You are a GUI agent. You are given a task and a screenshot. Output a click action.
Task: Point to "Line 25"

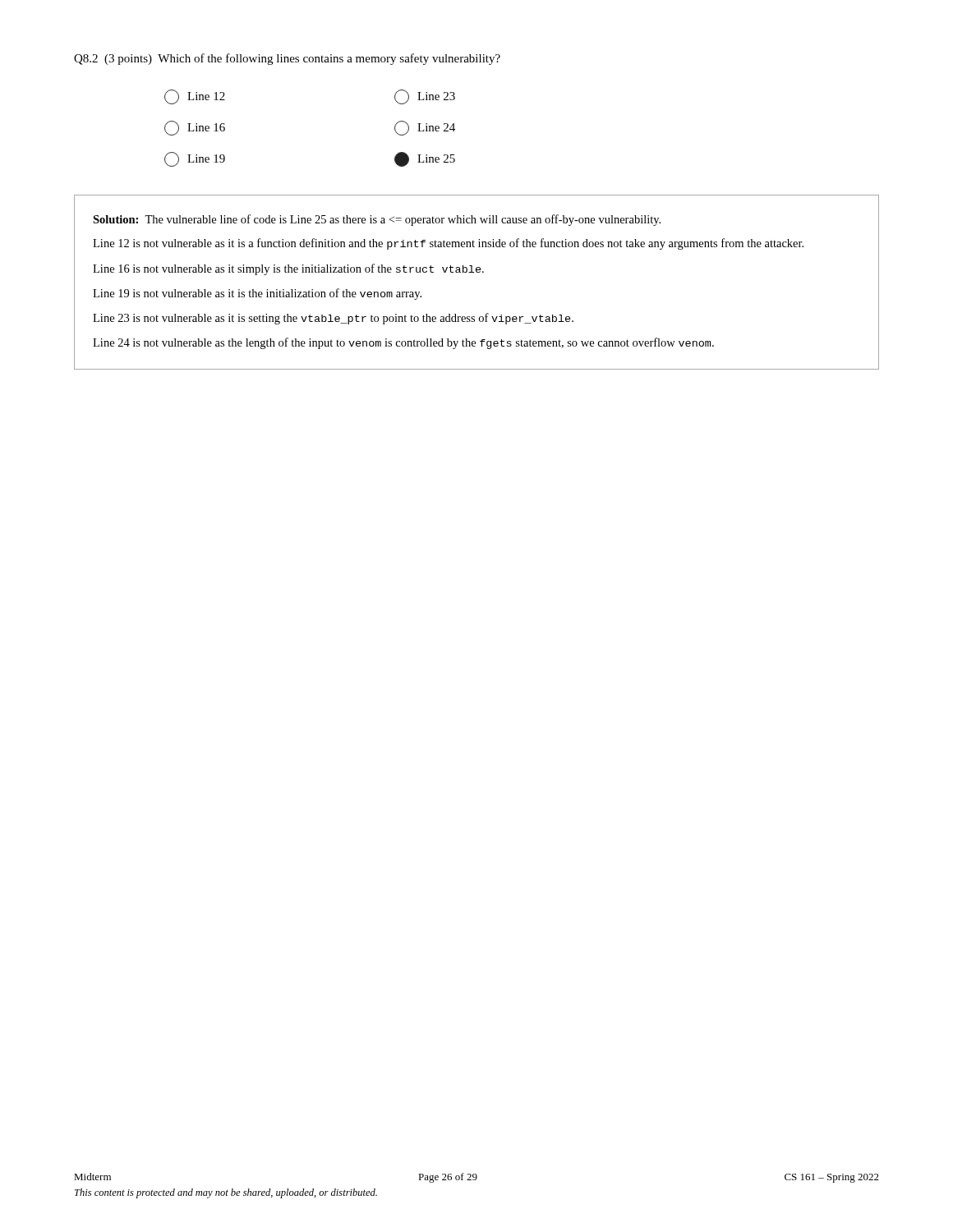pos(425,159)
